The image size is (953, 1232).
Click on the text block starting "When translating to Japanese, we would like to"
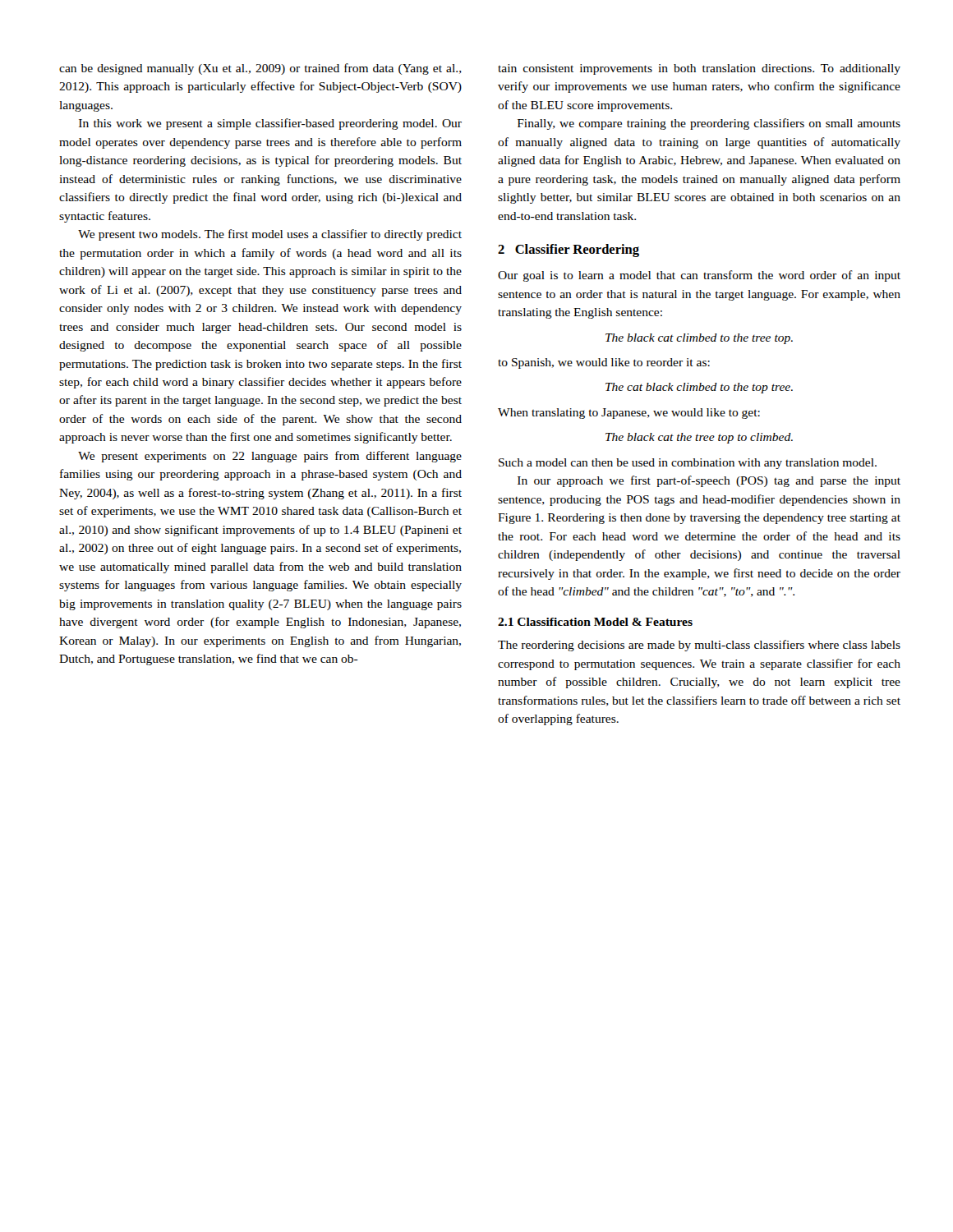pos(699,412)
